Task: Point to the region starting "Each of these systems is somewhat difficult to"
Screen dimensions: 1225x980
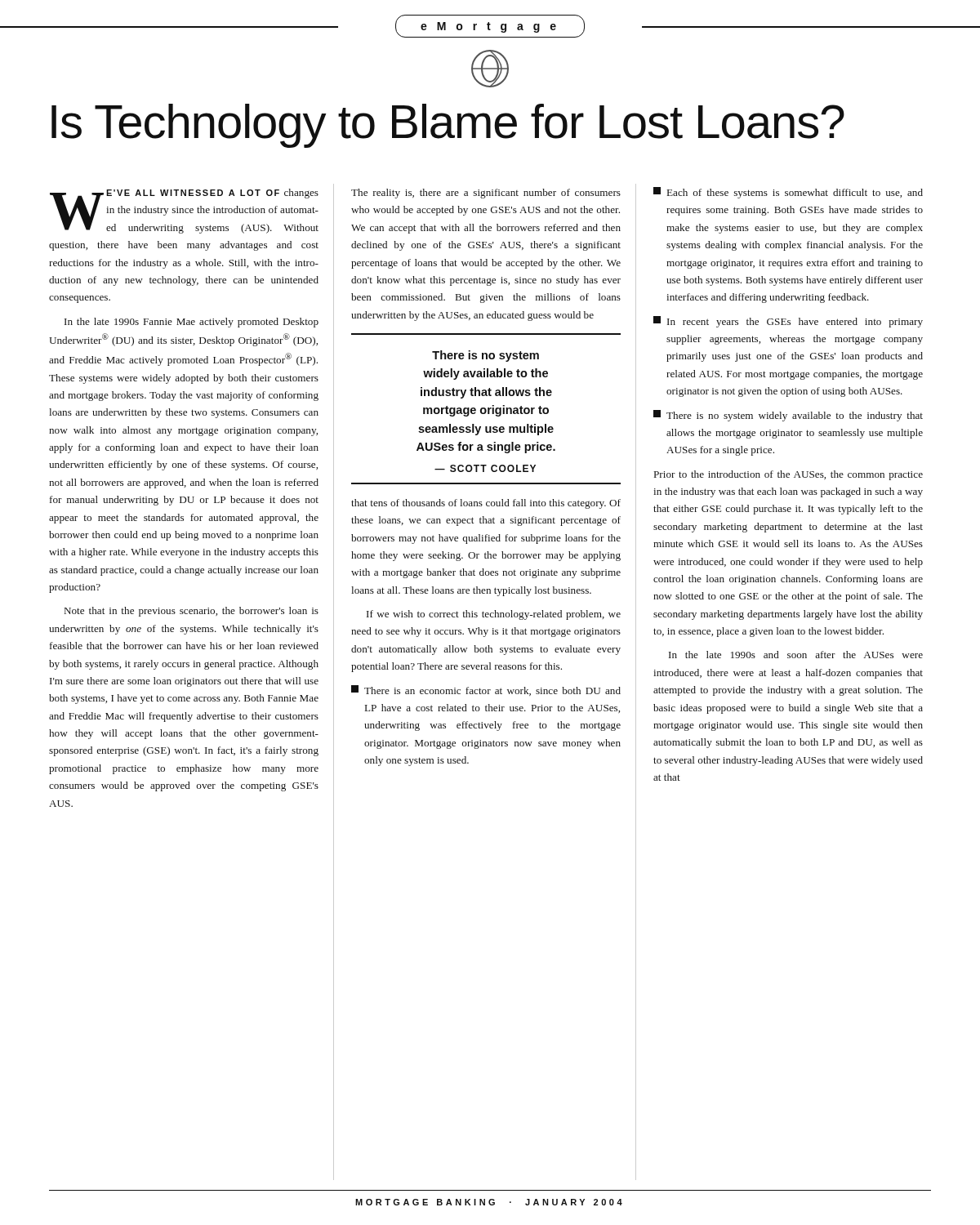Action: click(x=788, y=485)
